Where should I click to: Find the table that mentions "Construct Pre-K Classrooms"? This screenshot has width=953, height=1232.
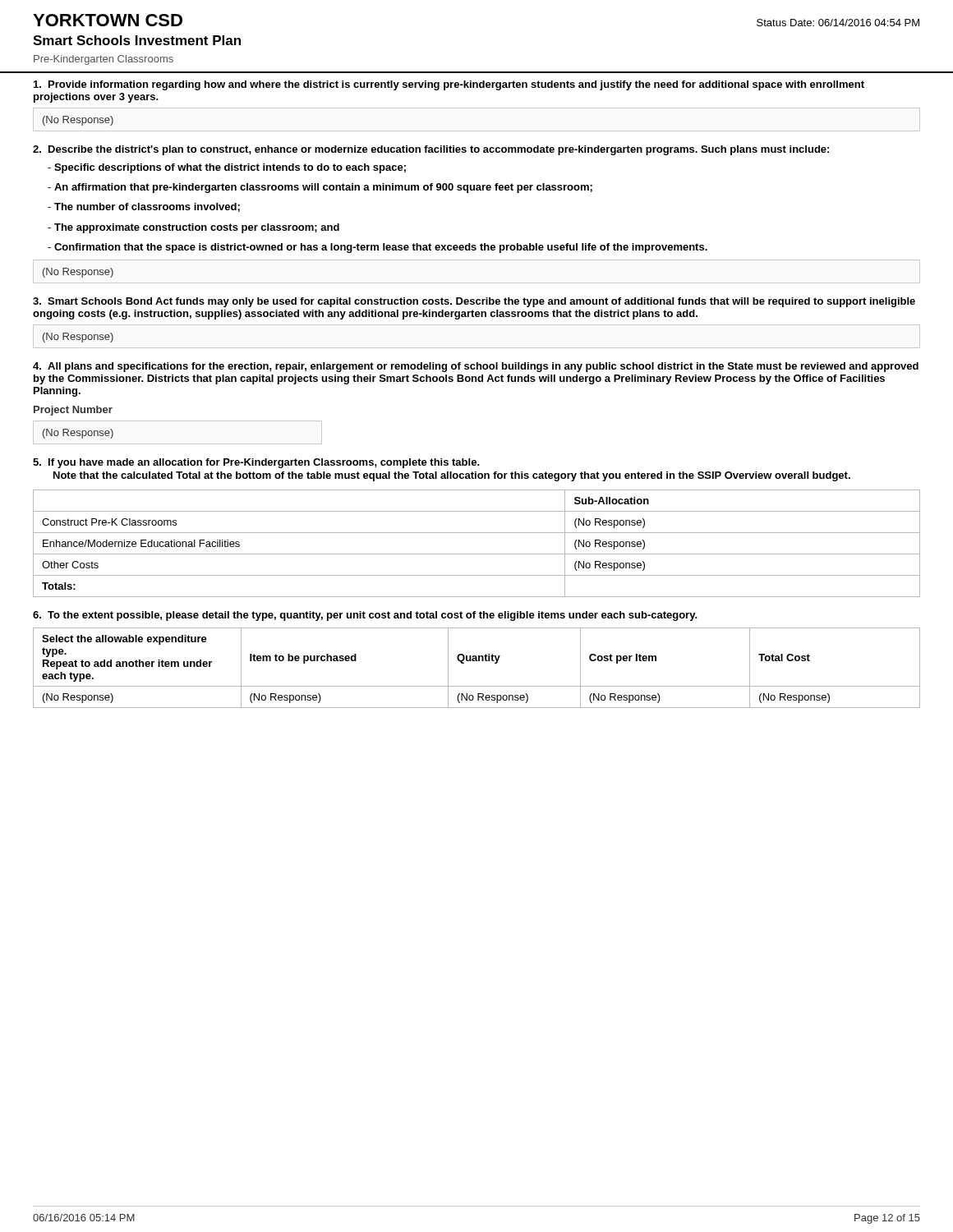coord(476,543)
